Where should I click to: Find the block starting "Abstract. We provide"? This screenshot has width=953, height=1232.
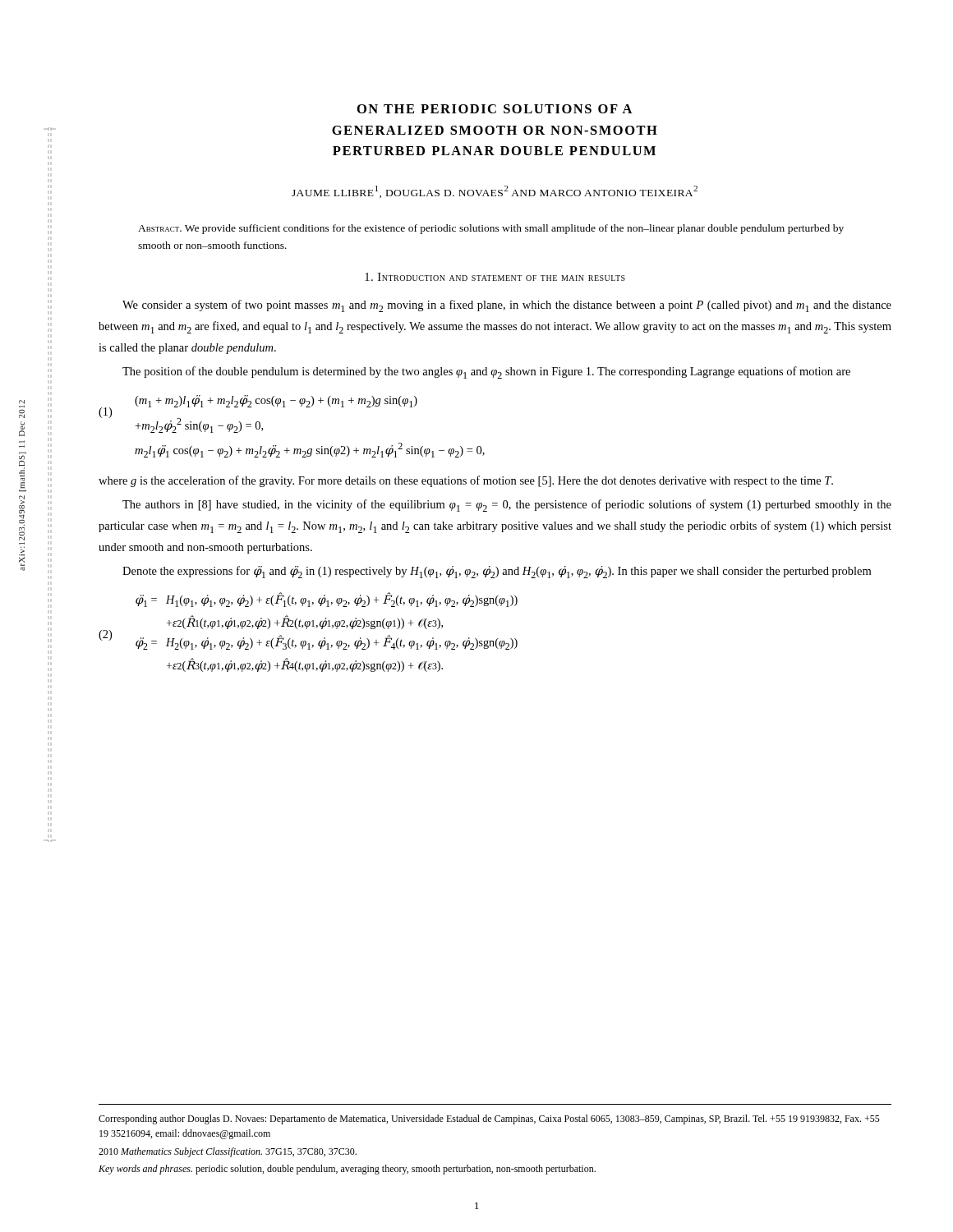pyautogui.click(x=491, y=236)
